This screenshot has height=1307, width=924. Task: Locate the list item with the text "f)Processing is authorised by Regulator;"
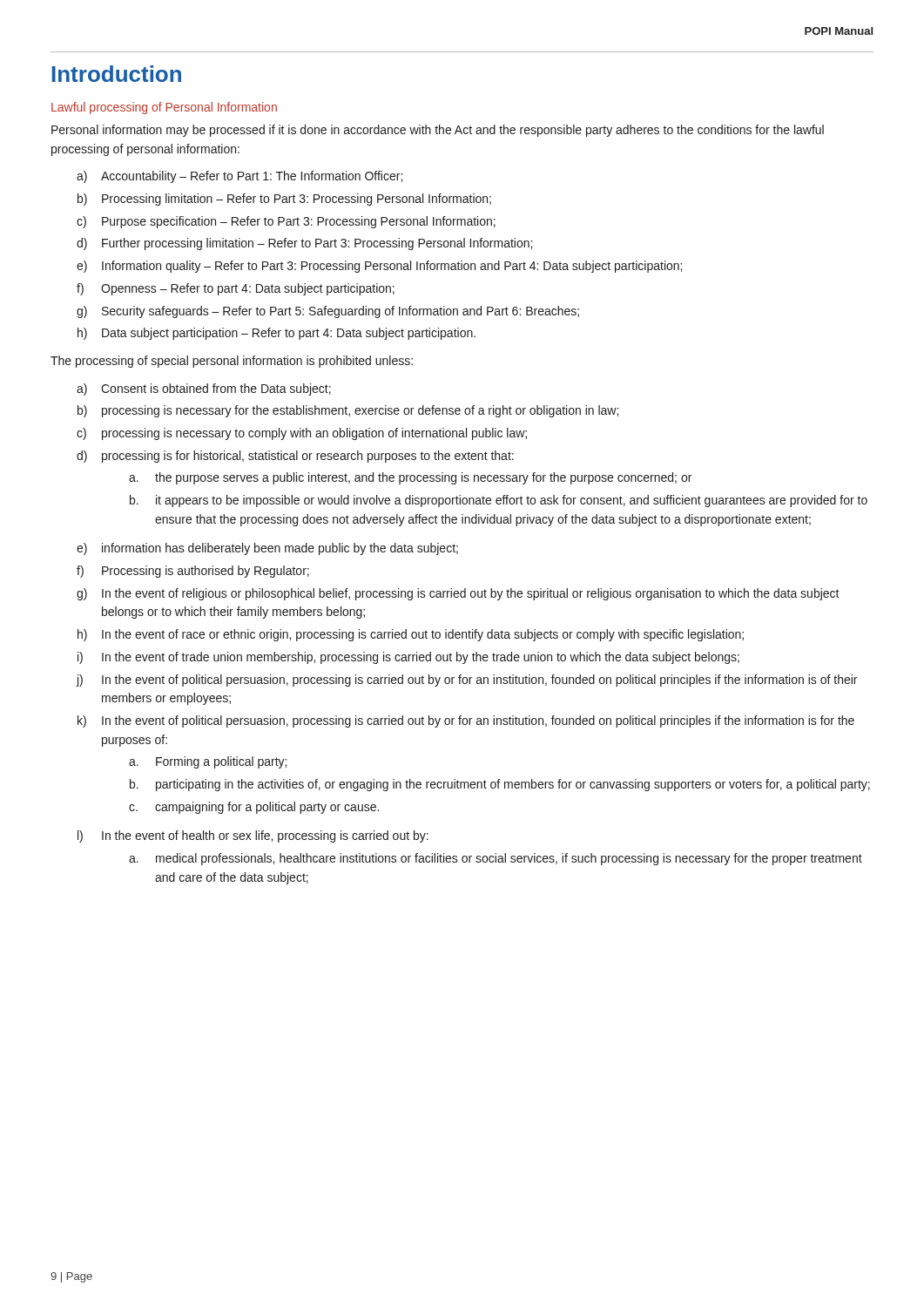click(193, 571)
